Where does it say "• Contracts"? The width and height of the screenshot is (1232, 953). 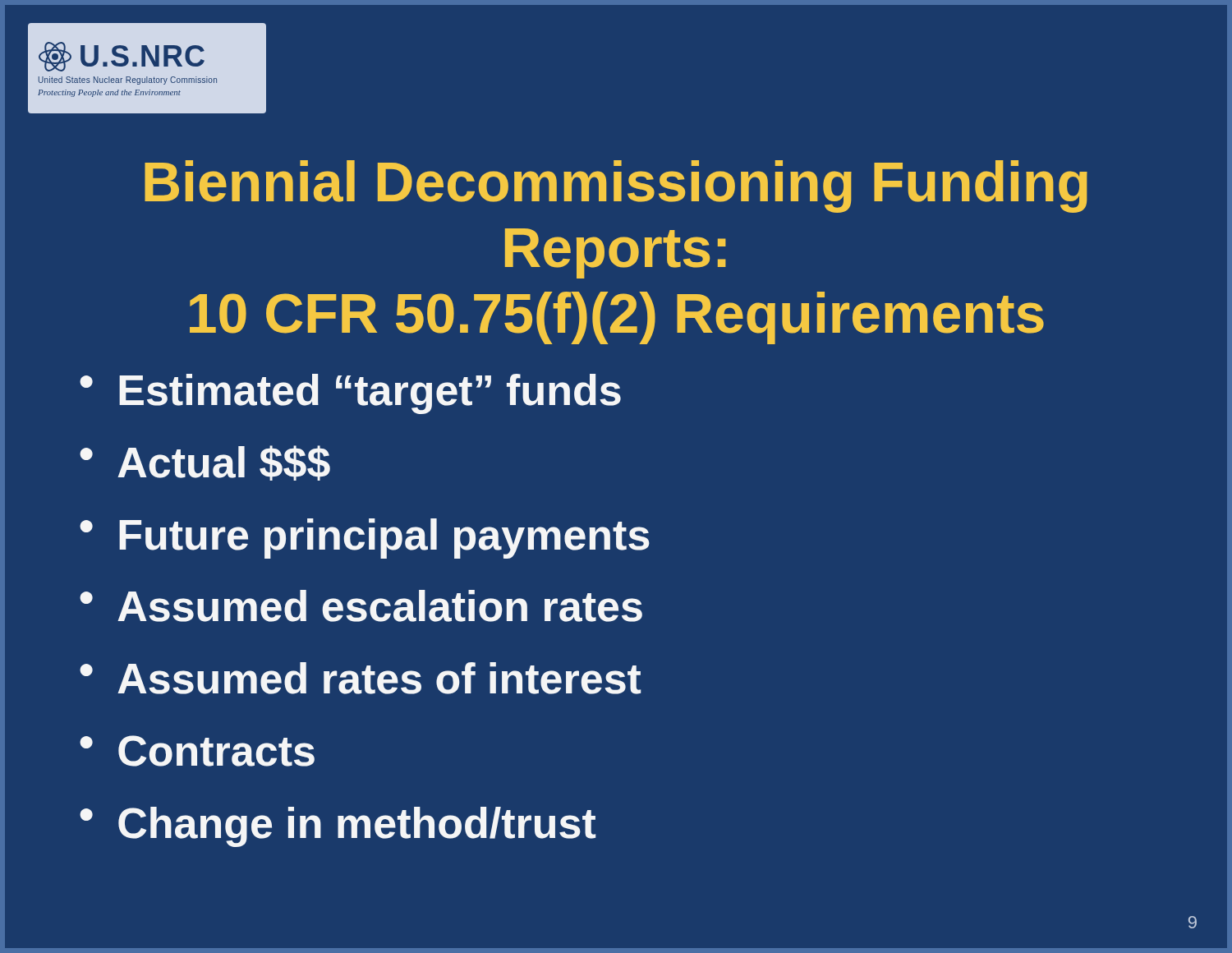[197, 752]
